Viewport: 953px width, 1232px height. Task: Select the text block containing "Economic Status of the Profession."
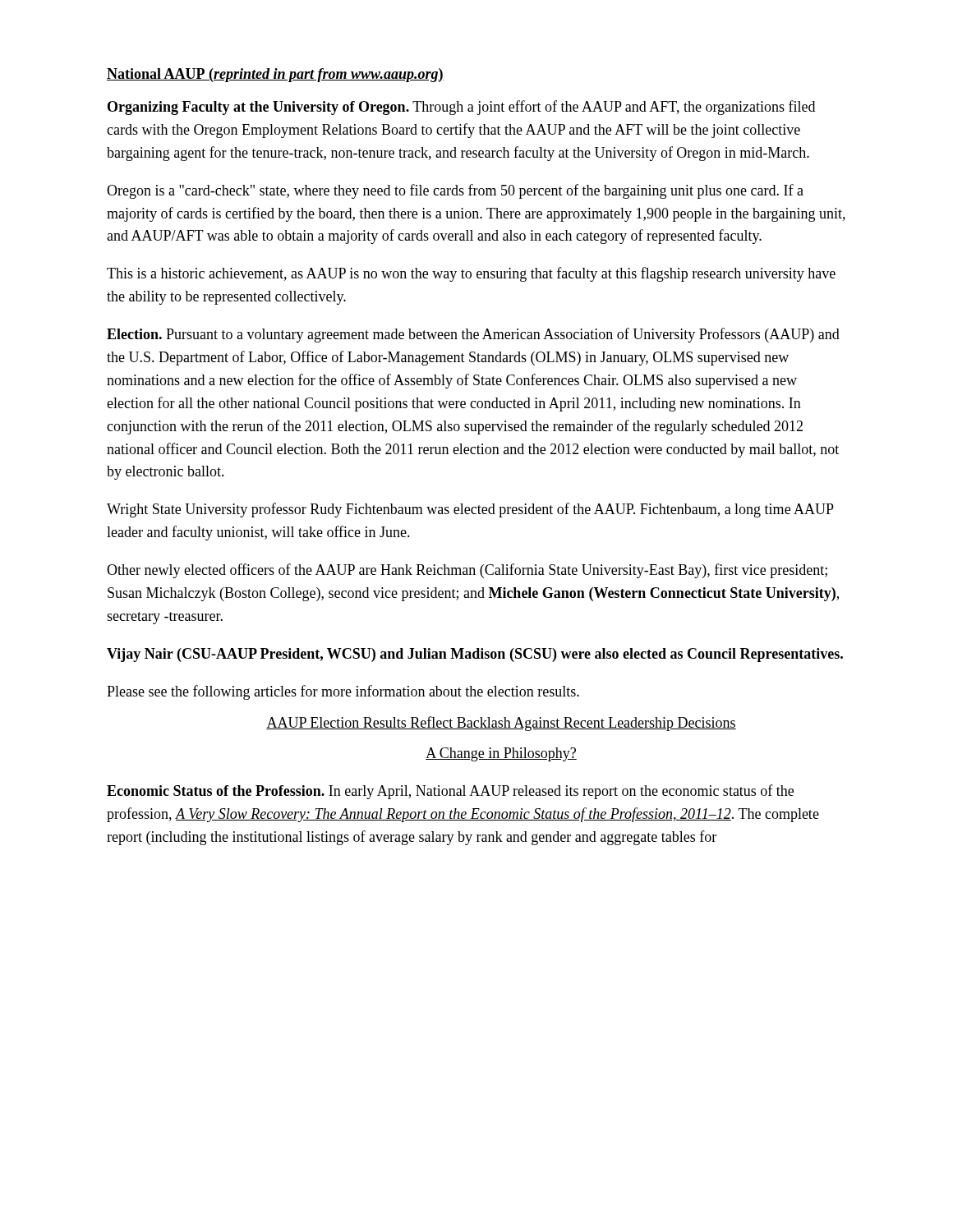click(463, 814)
